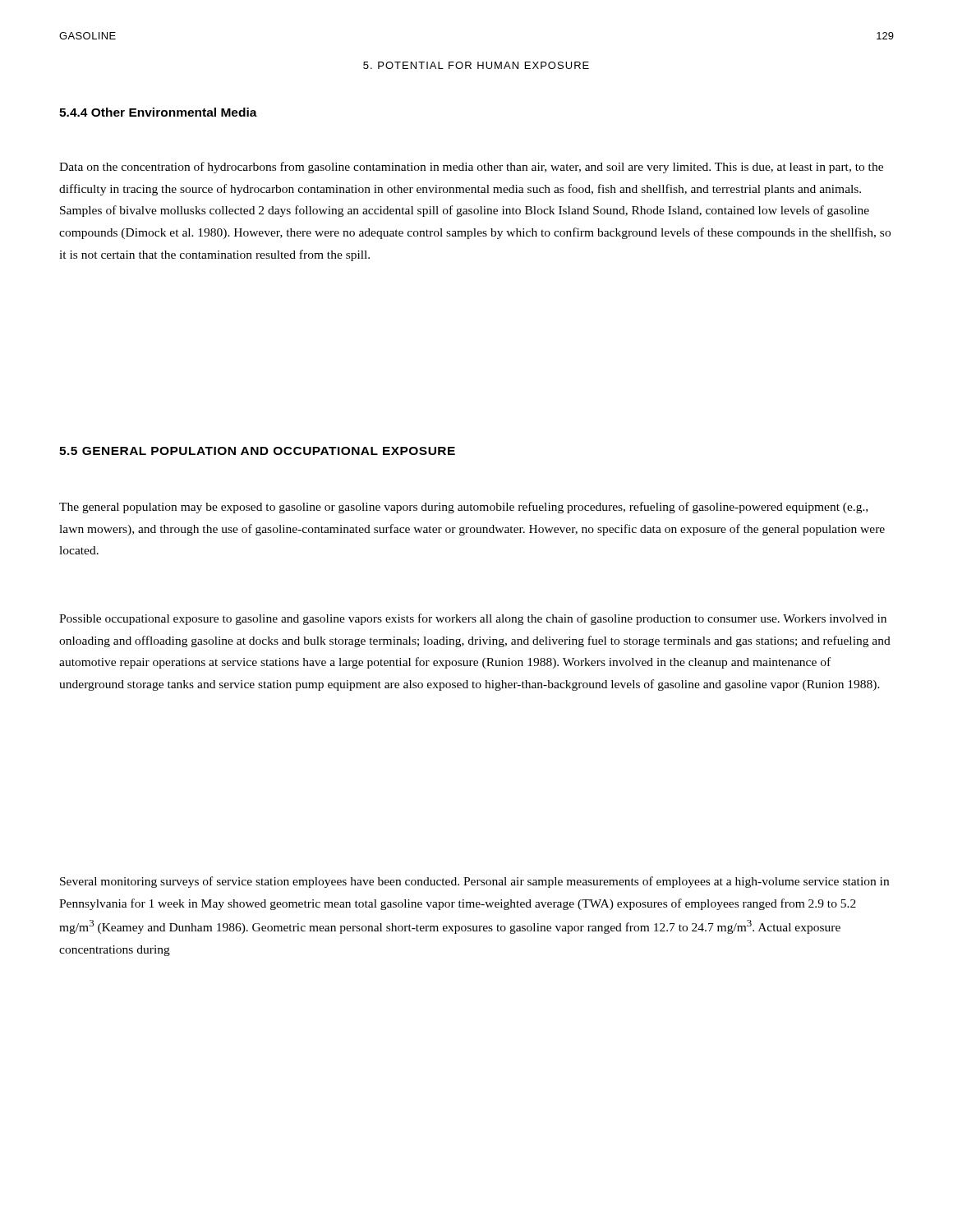The image size is (953, 1232).
Task: Find the text block that reads "Several monitoring surveys of service station employees have"
Action: [474, 915]
